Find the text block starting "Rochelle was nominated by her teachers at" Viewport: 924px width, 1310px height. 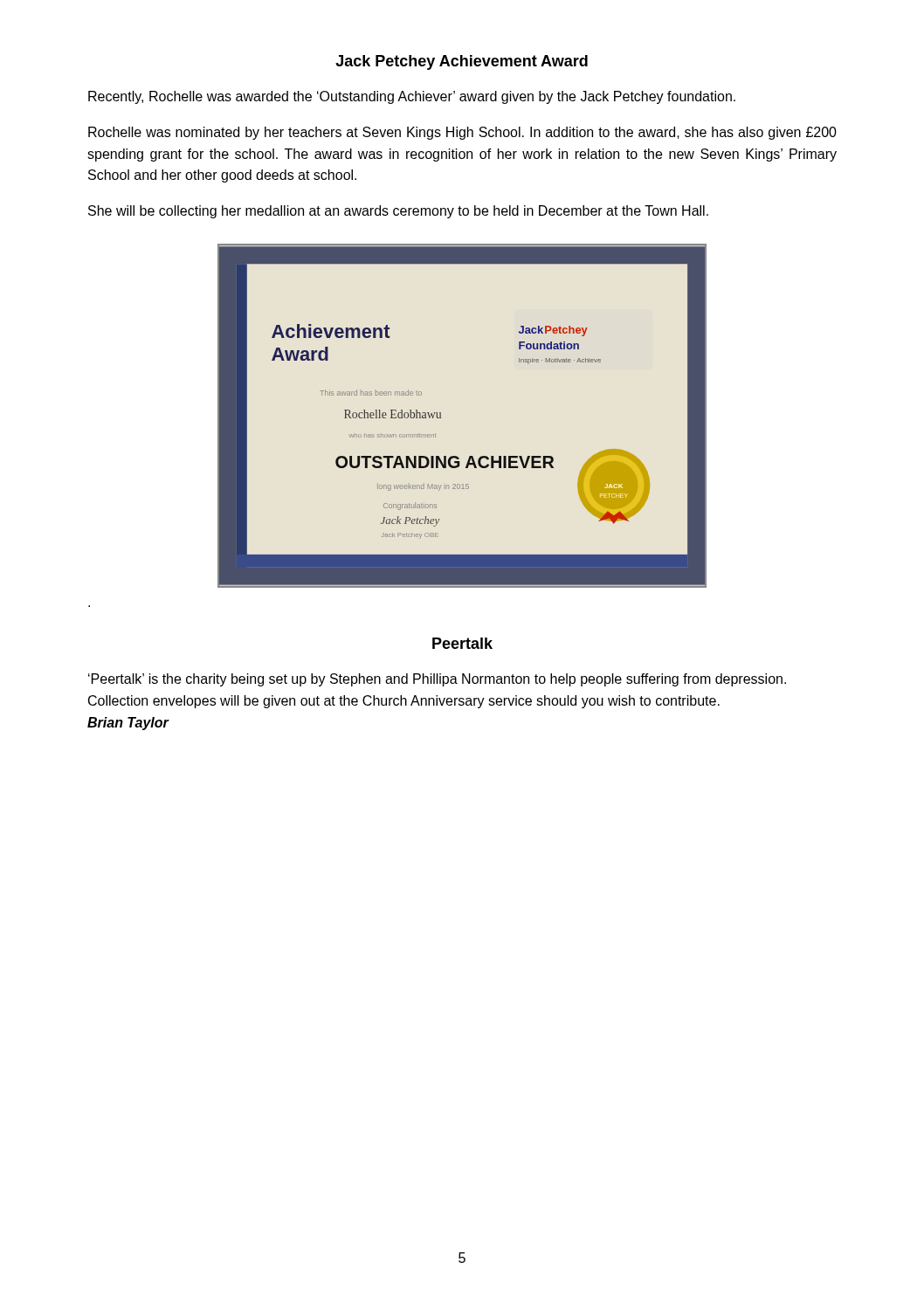coord(462,154)
